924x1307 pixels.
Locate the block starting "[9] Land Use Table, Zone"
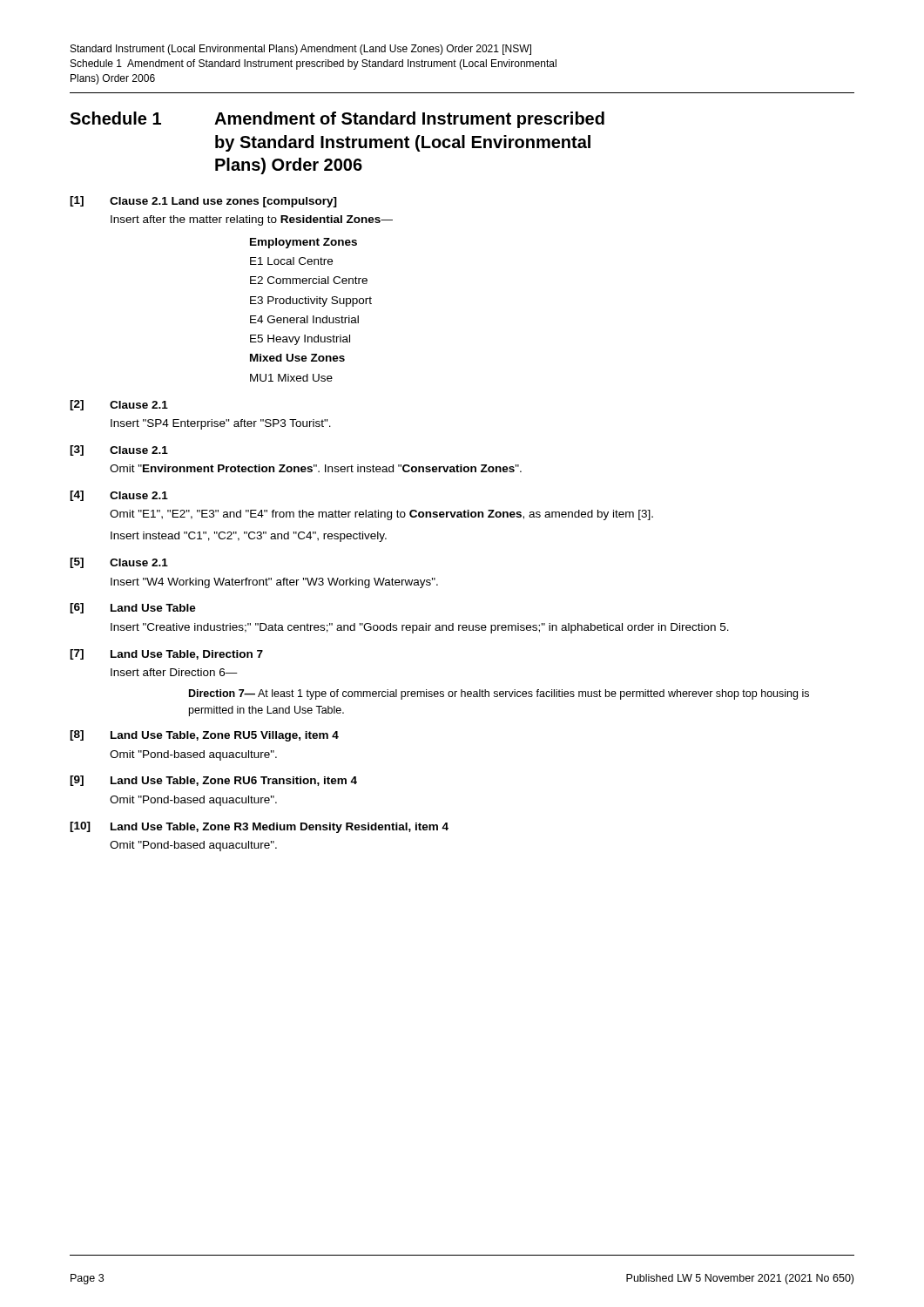tap(213, 781)
